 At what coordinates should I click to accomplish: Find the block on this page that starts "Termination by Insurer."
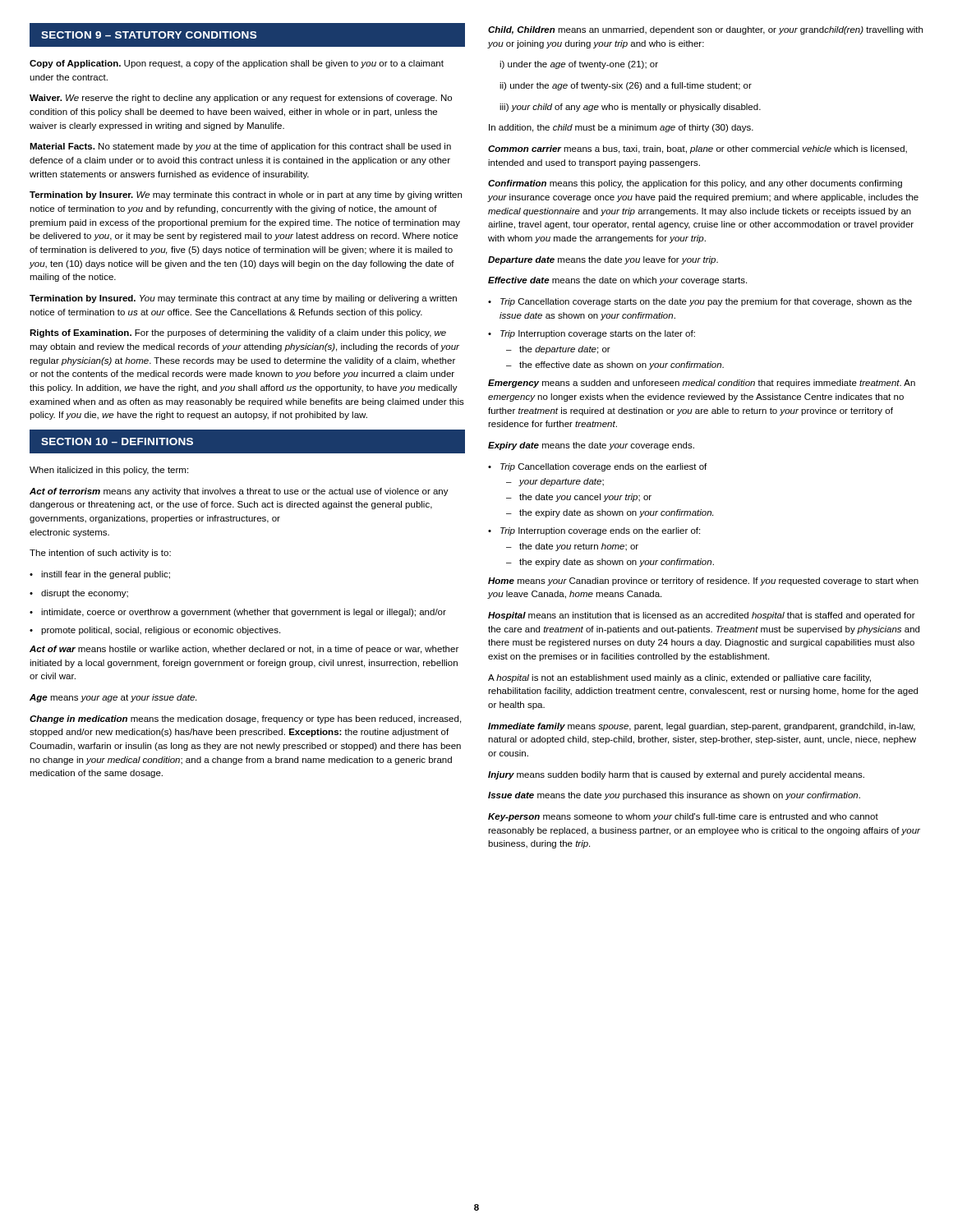pyautogui.click(x=247, y=236)
